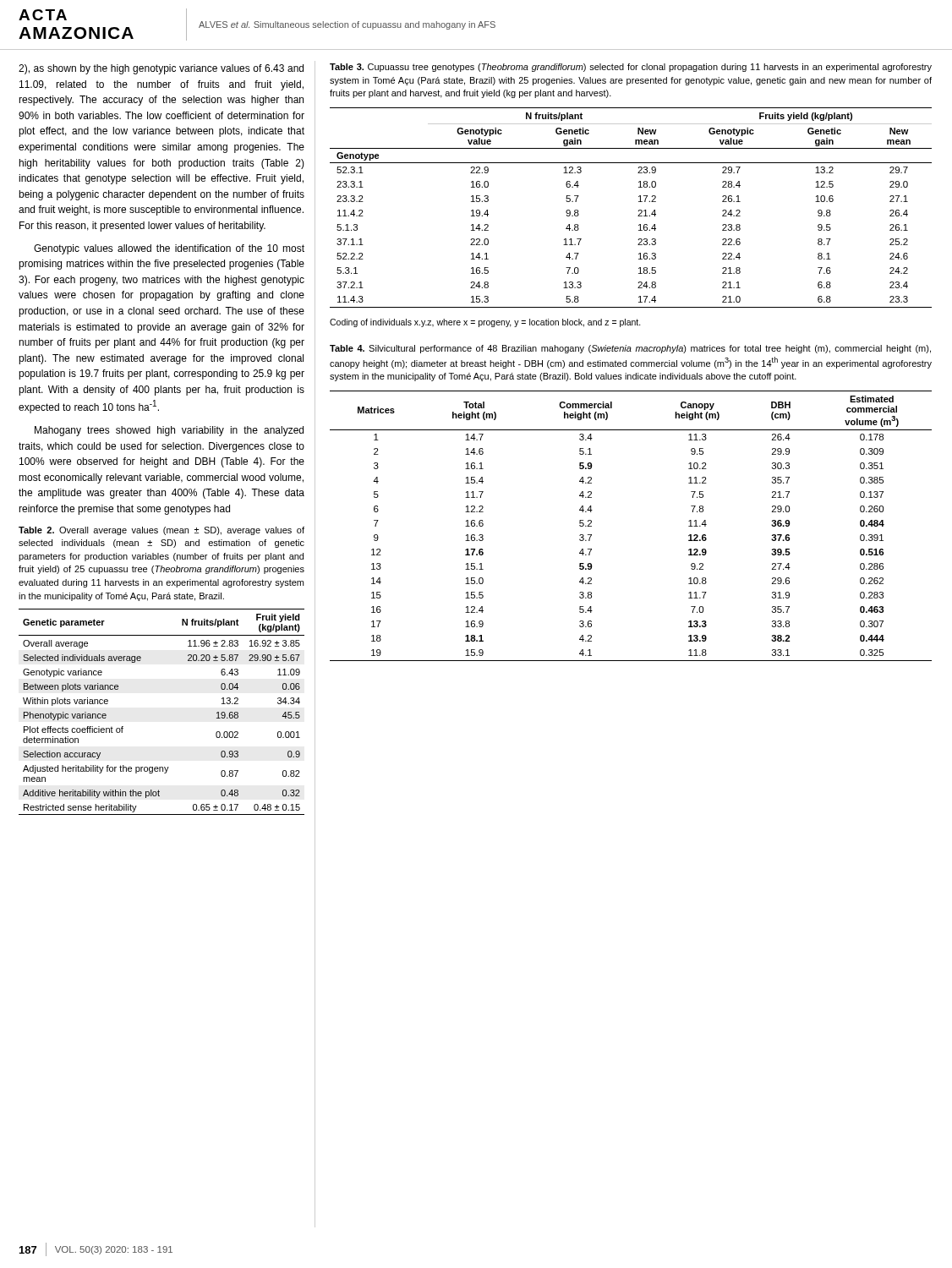Navigate to the block starting "Table 2. Overall average"
Viewport: 952px width, 1268px height.
(x=161, y=563)
